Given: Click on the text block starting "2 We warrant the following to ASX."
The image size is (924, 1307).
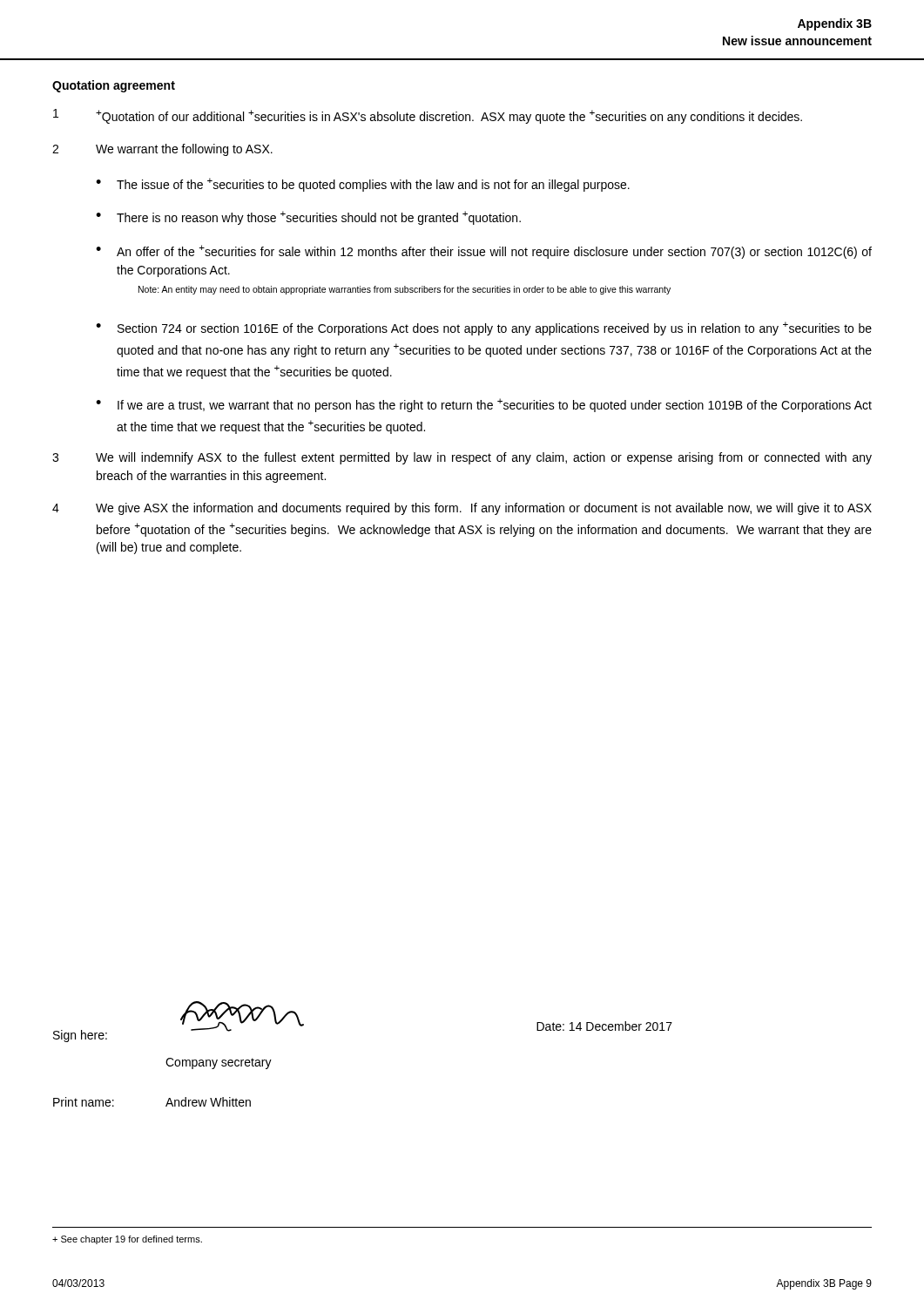Looking at the screenshot, I should 162,150.
